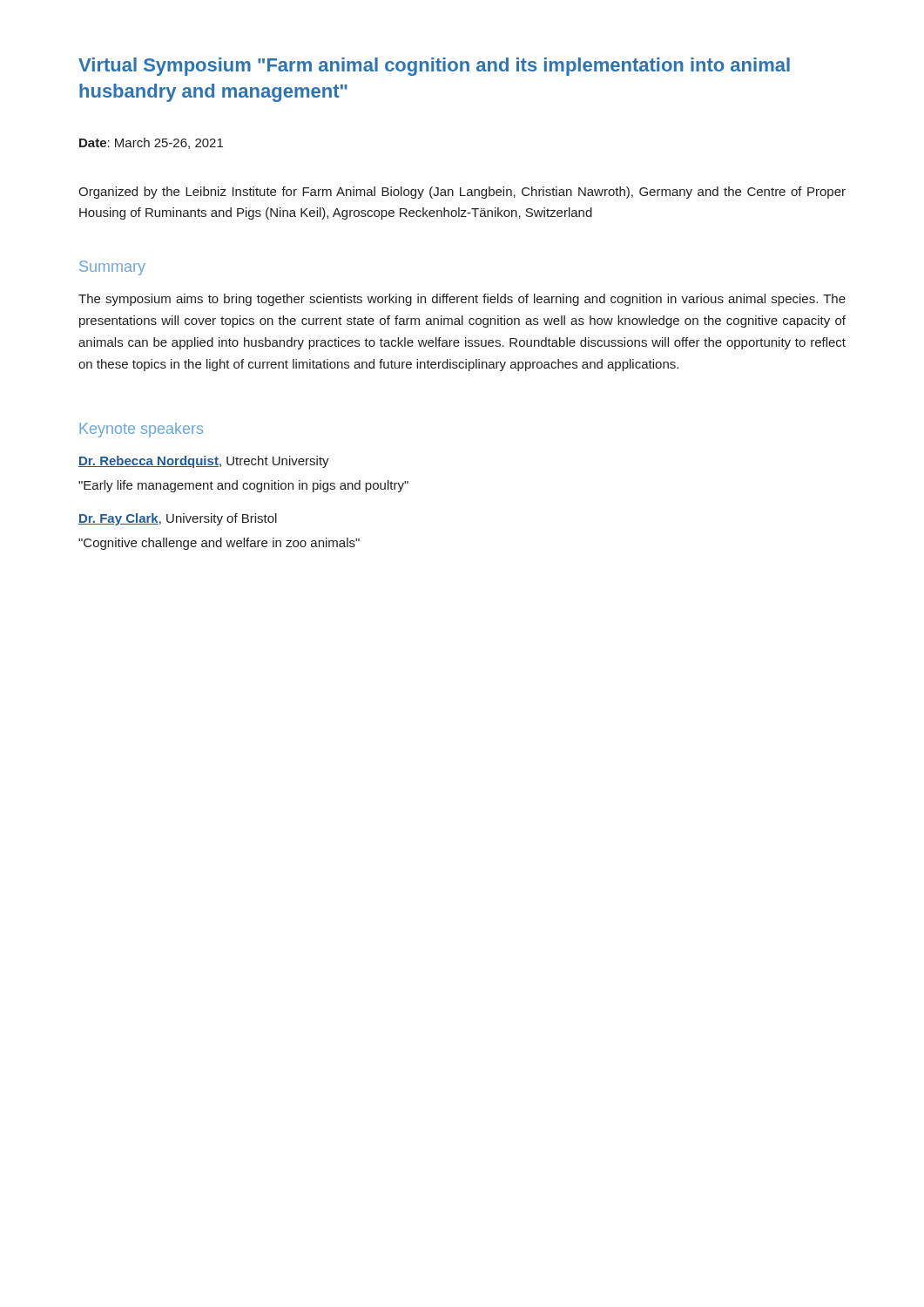Locate the text block starting "Virtual Symposium "Farm animal cognition"

(x=462, y=78)
